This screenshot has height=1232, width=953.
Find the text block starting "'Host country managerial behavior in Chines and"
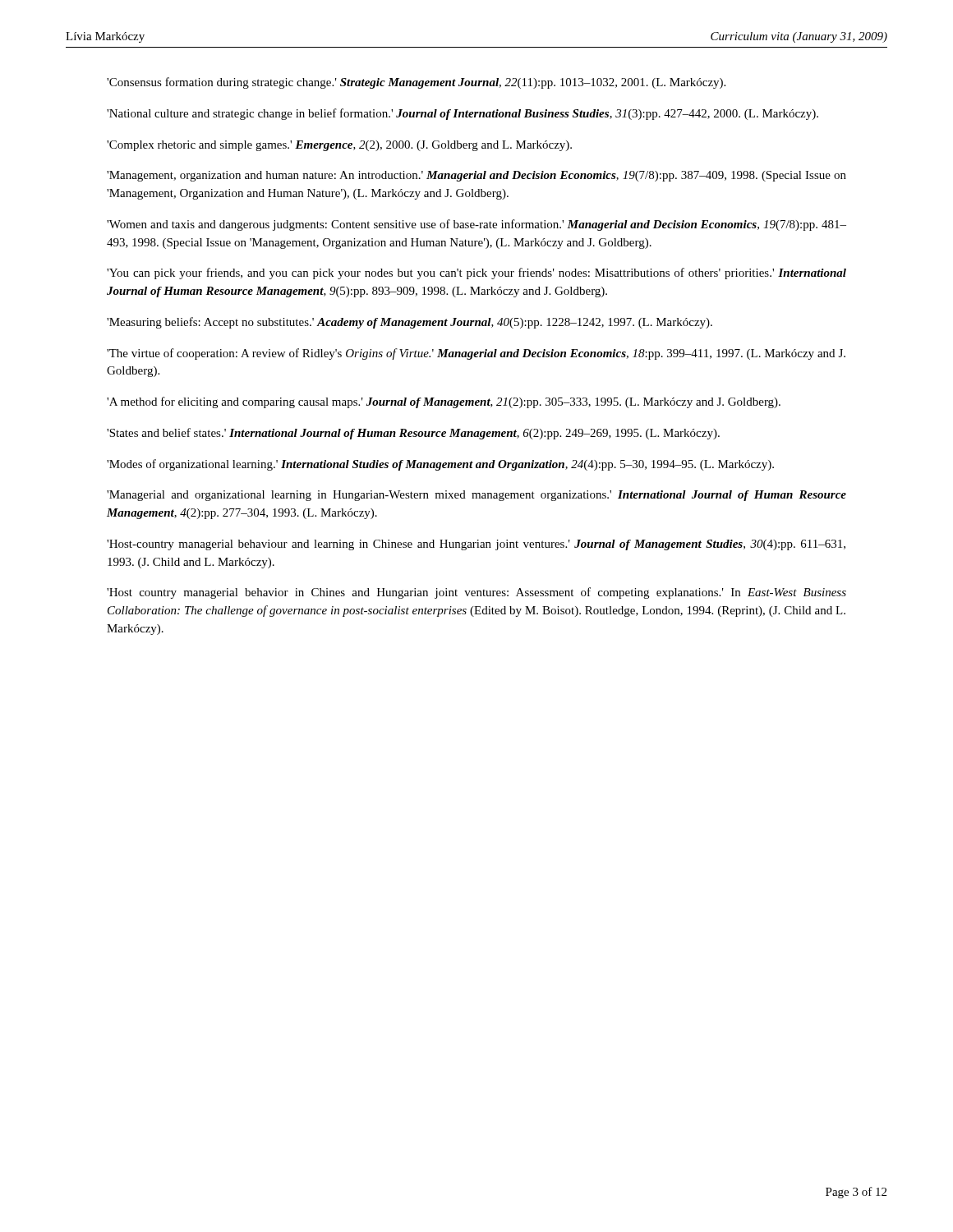point(476,610)
